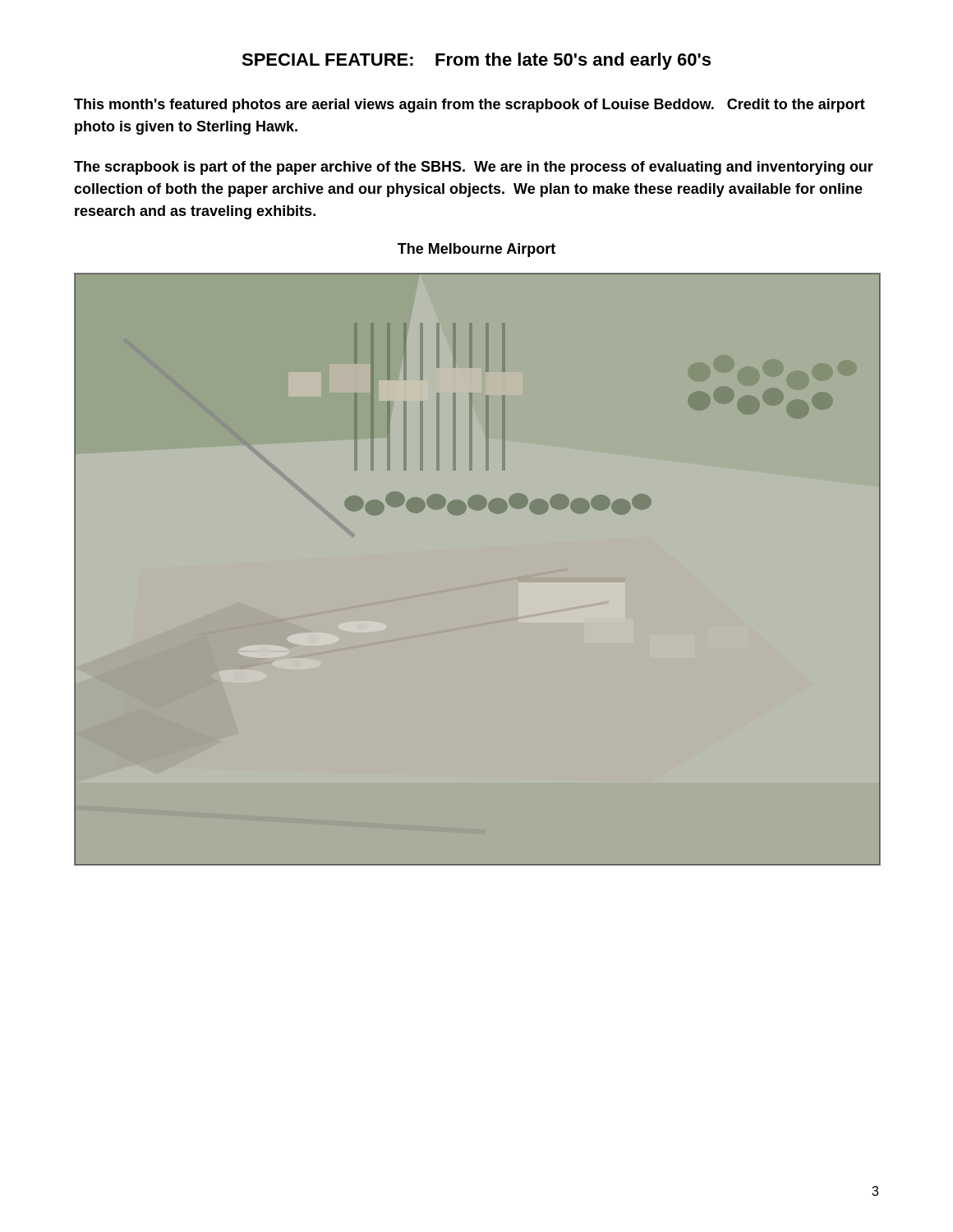Click on the block starting "SPECIAL FEATURE: From the late"
The width and height of the screenshot is (953, 1232).
point(476,60)
